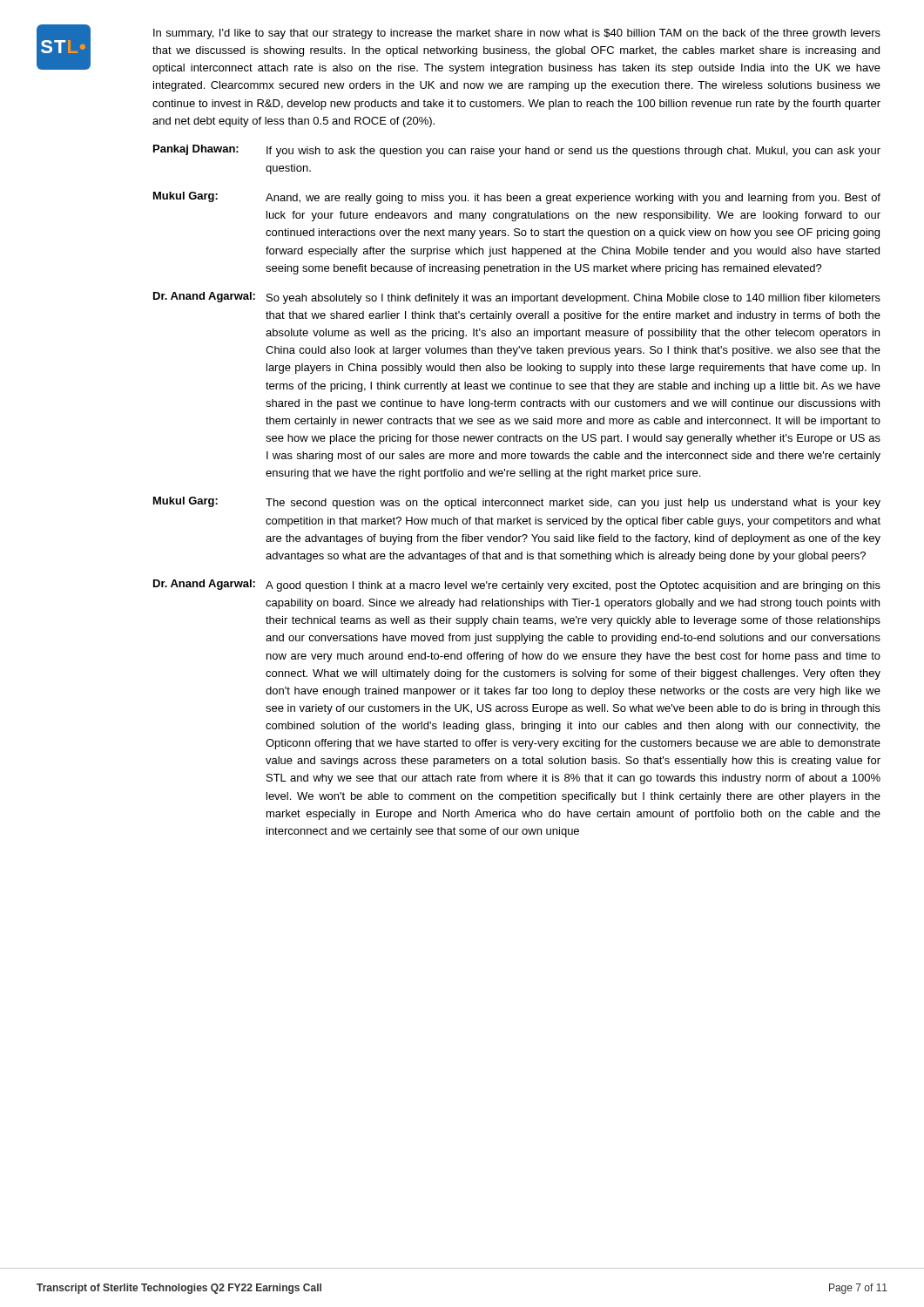Locate the element starting "Mukul Garg: Anand, we are"

click(x=516, y=233)
